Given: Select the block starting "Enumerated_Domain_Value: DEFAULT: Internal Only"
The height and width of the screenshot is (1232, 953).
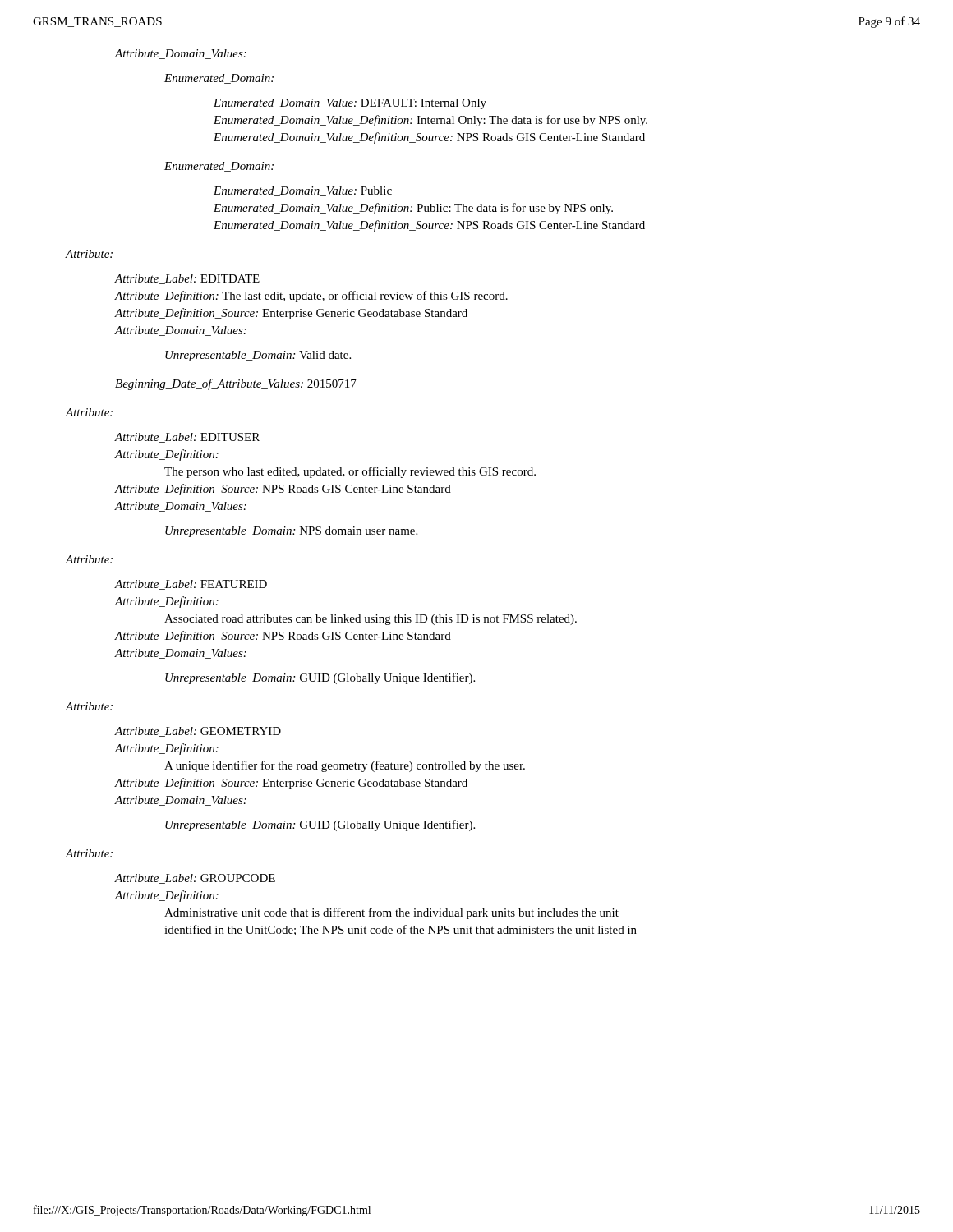Looking at the screenshot, I should coord(550,120).
